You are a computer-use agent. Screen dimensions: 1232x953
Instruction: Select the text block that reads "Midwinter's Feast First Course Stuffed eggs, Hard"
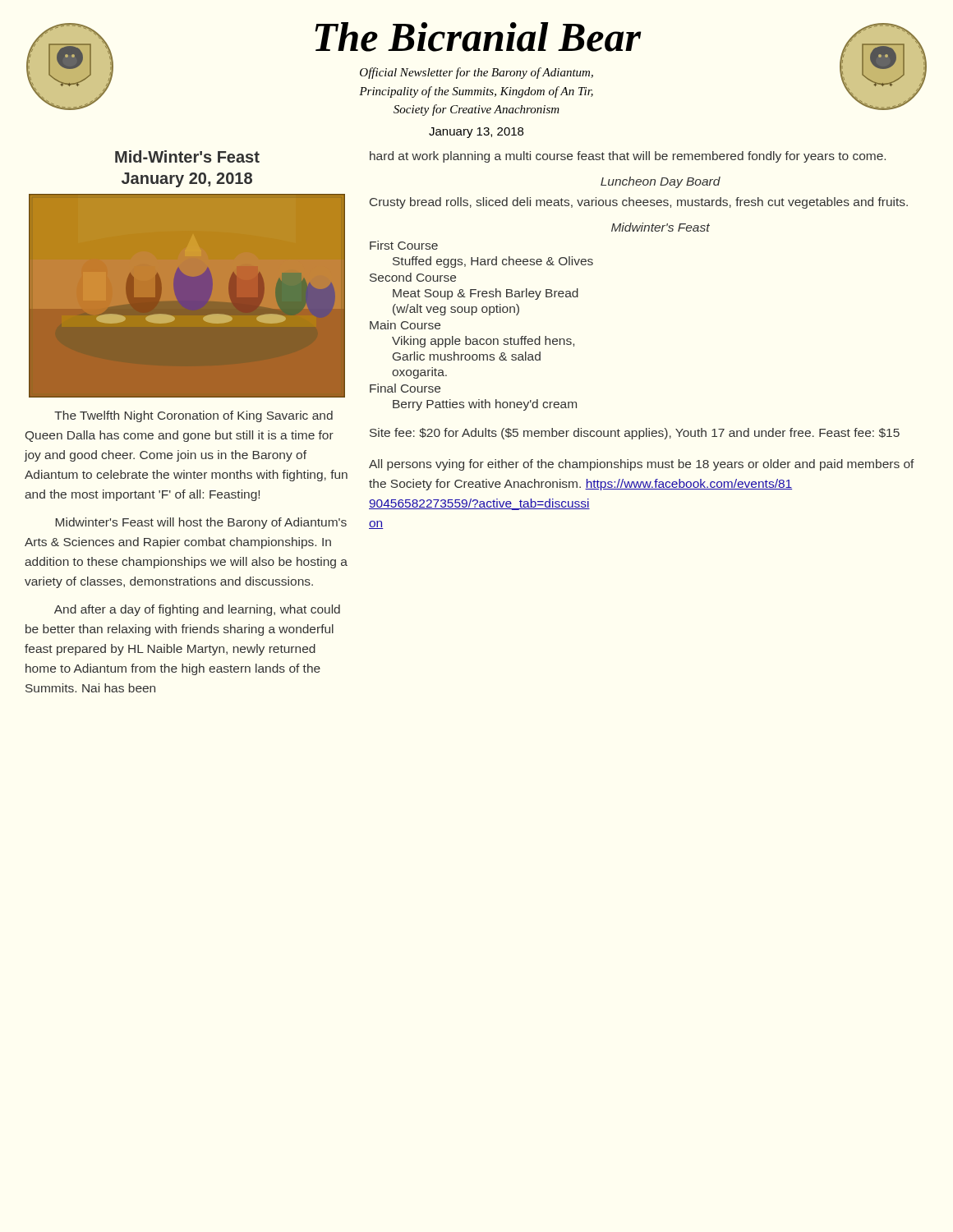(661, 227)
